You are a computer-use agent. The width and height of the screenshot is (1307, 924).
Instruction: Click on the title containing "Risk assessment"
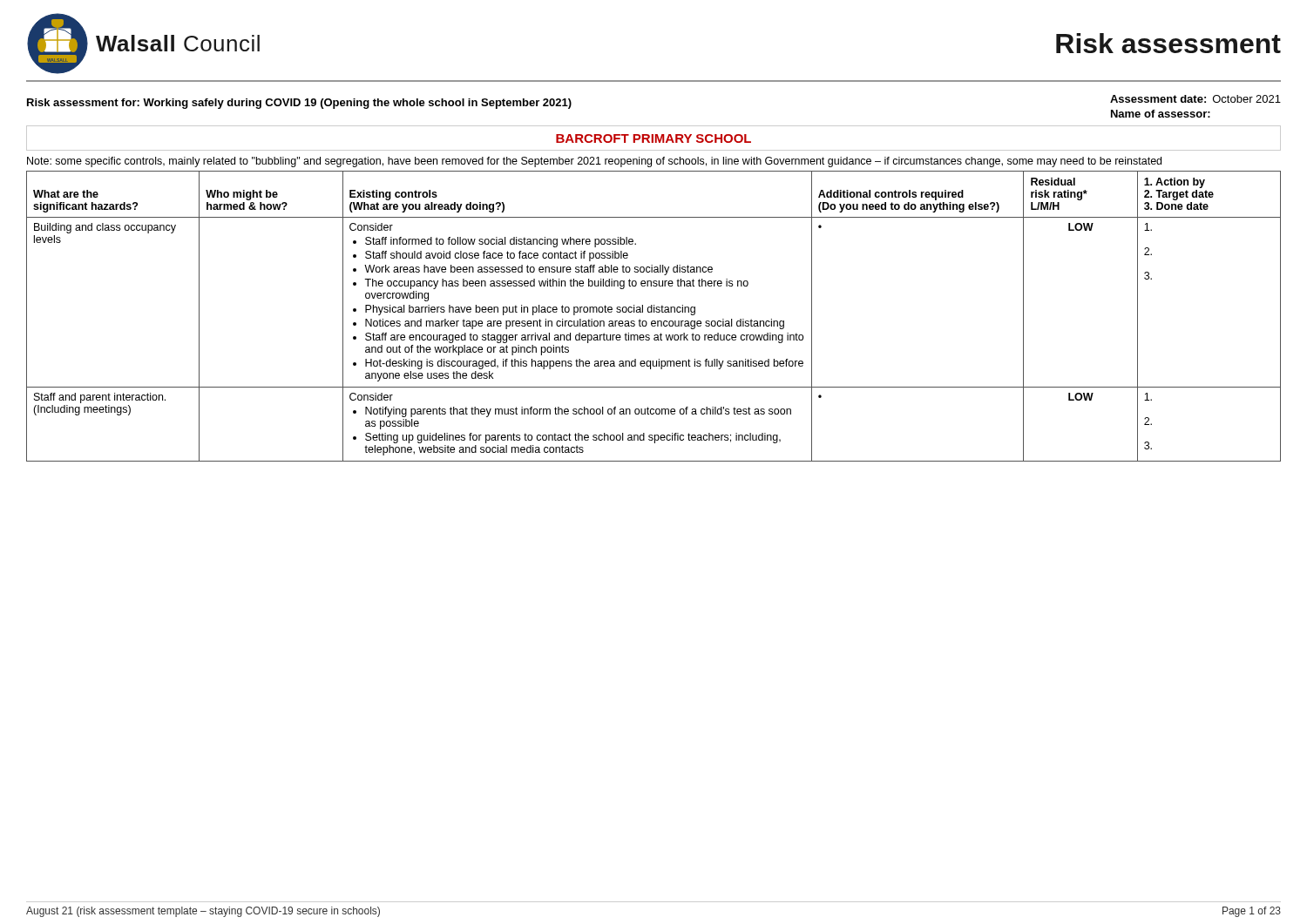pos(1168,43)
